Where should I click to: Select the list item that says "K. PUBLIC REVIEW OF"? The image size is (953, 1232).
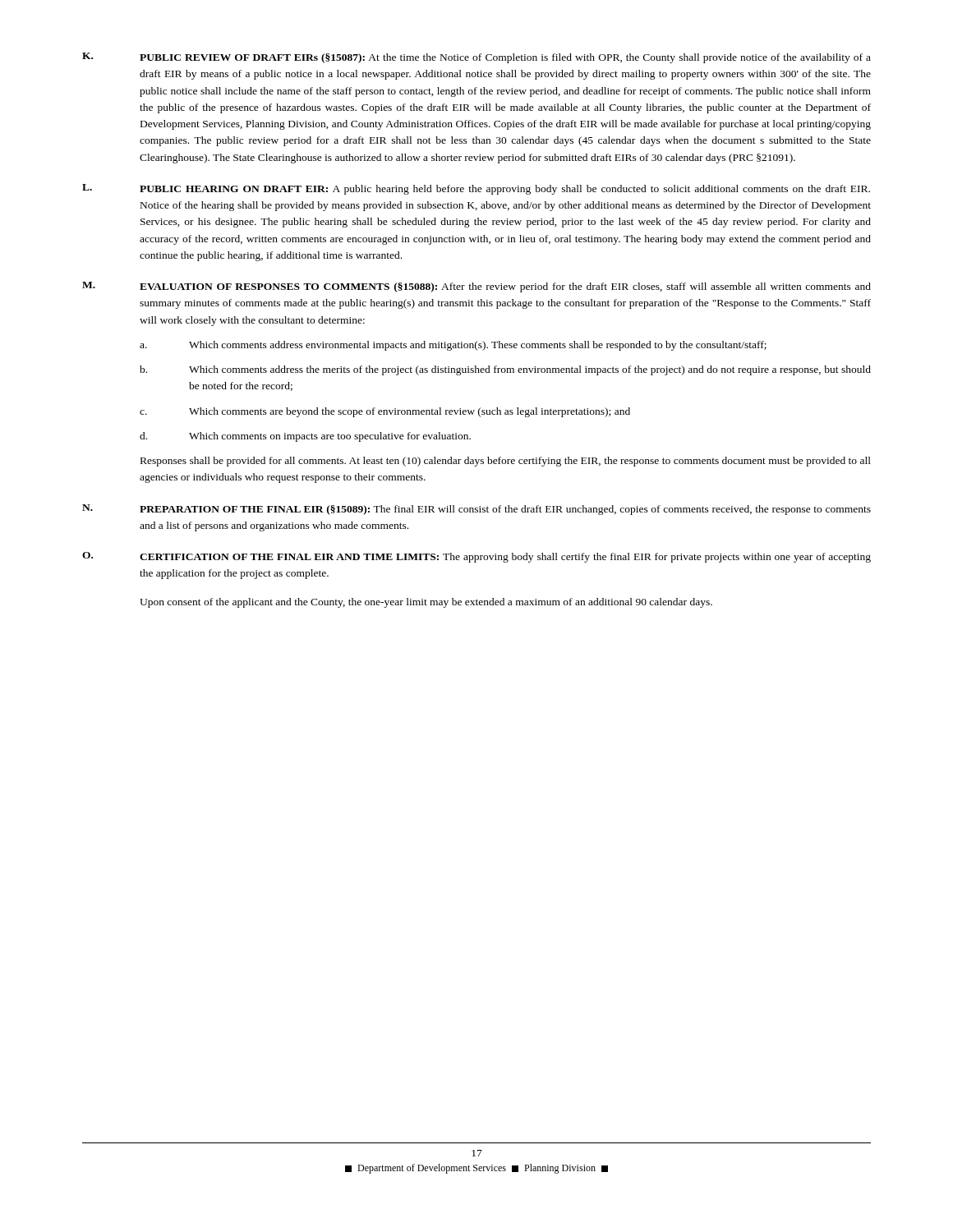476,107
